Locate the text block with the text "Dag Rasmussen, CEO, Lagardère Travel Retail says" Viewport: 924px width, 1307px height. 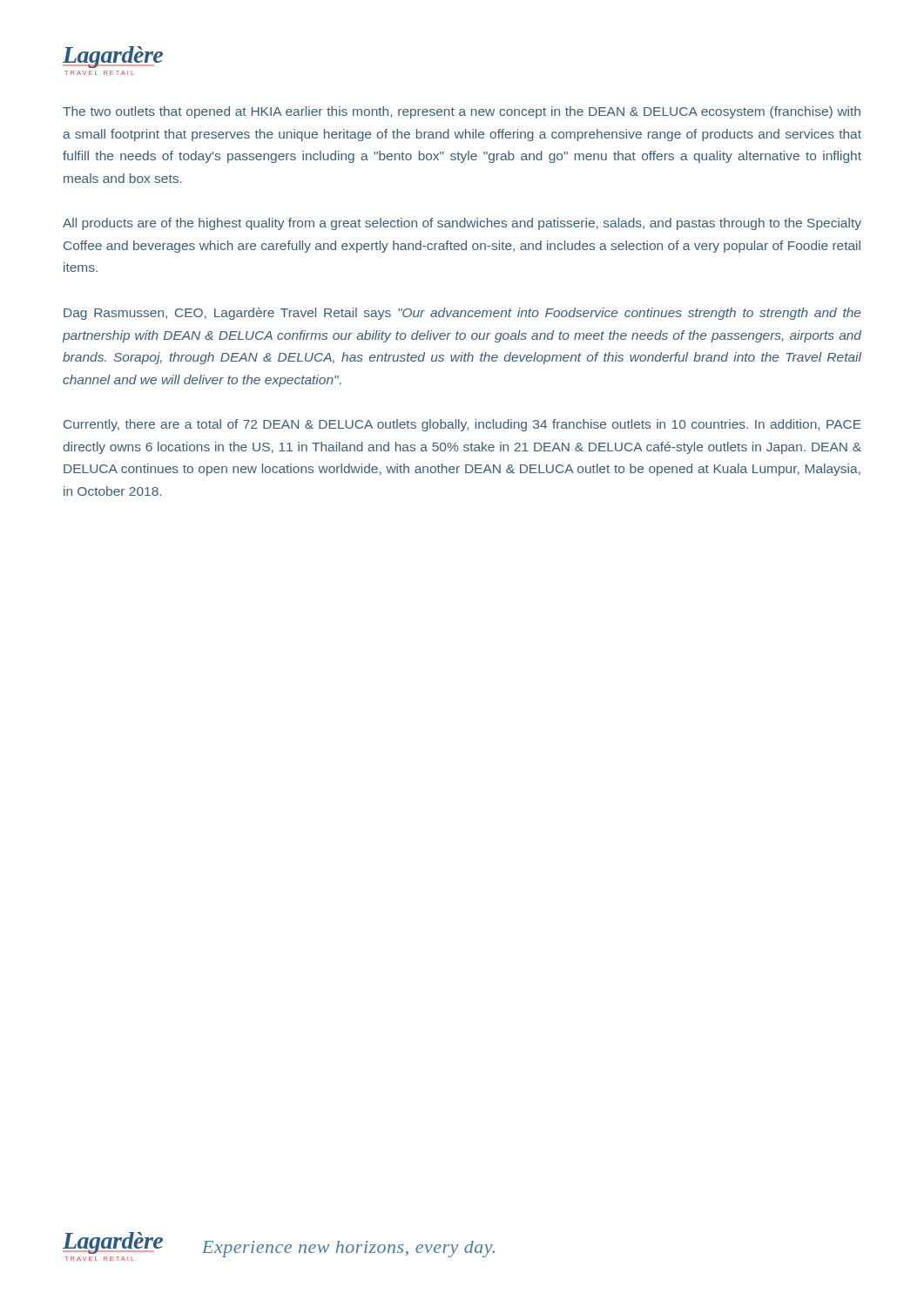pos(462,346)
